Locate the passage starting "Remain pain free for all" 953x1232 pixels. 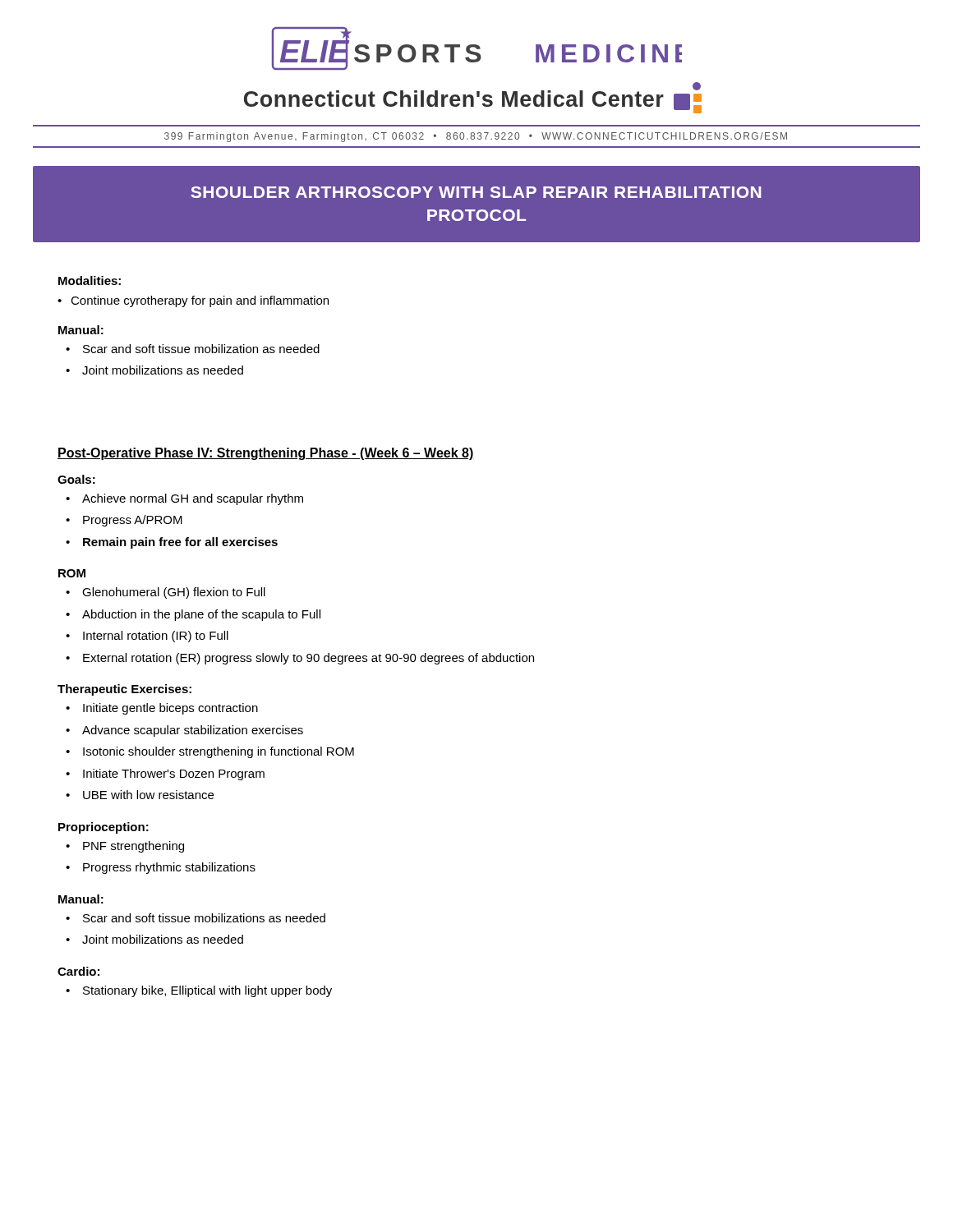point(180,542)
